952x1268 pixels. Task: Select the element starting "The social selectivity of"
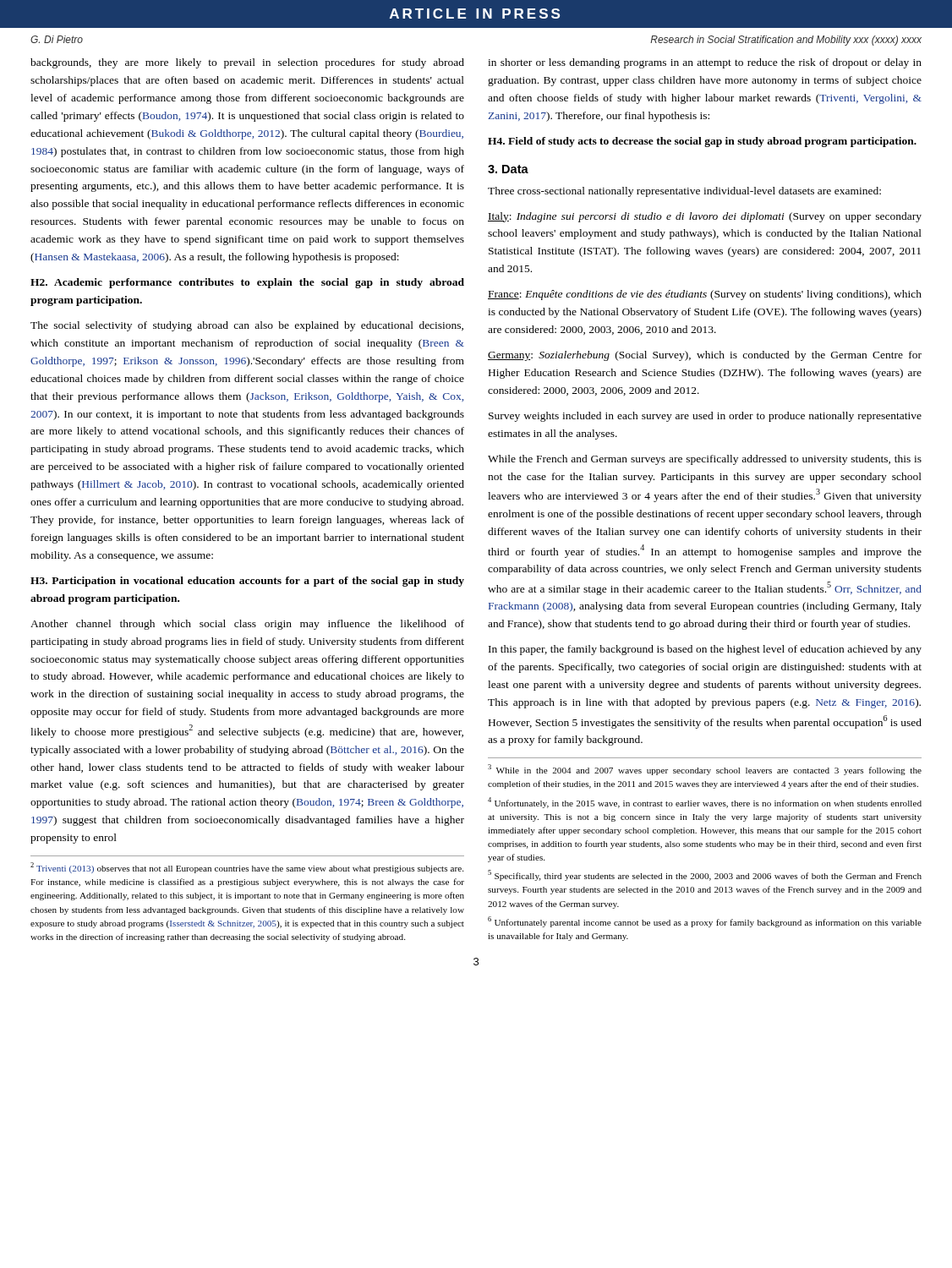point(247,441)
